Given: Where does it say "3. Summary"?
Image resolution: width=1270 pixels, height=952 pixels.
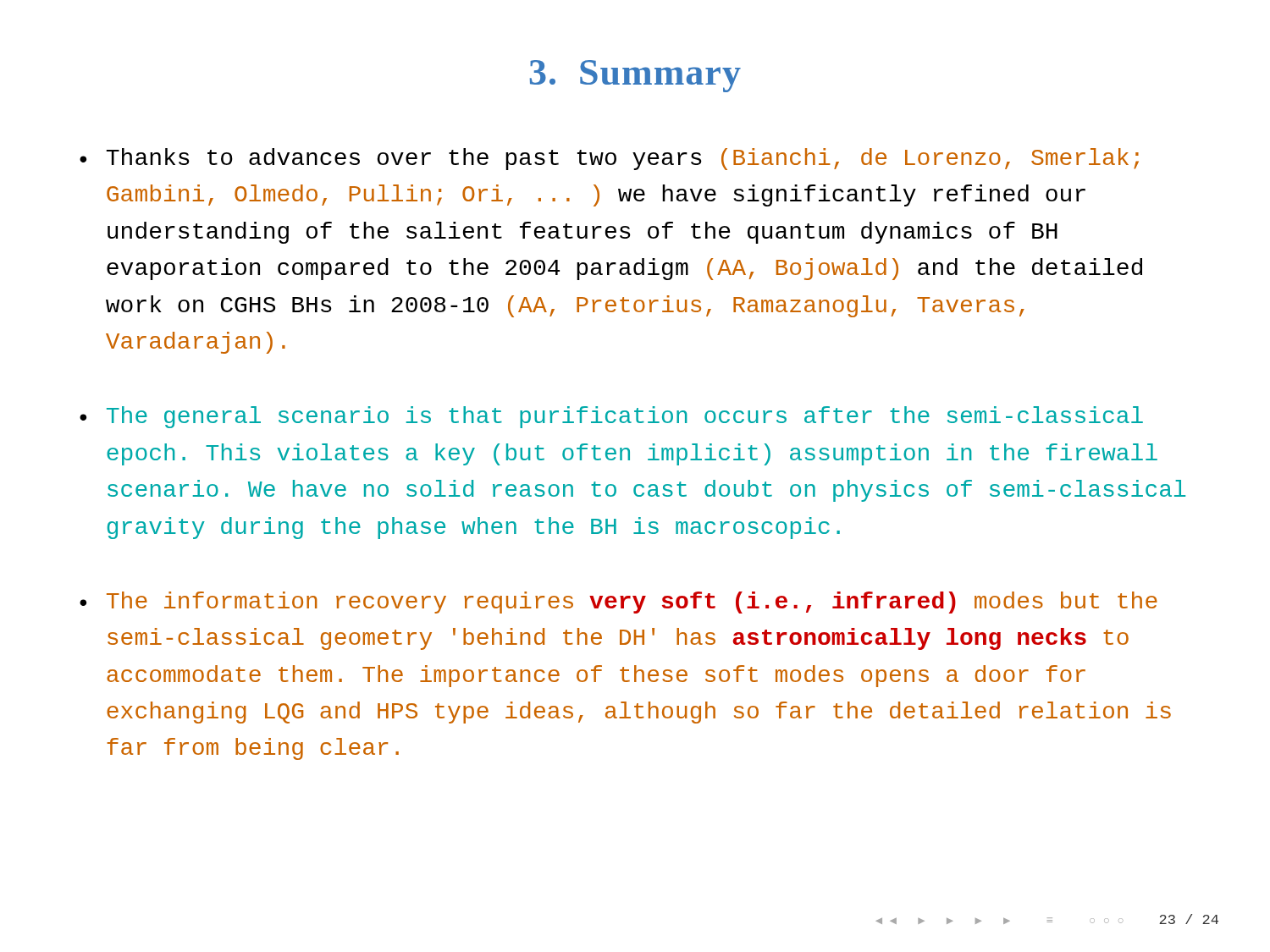Looking at the screenshot, I should [635, 72].
